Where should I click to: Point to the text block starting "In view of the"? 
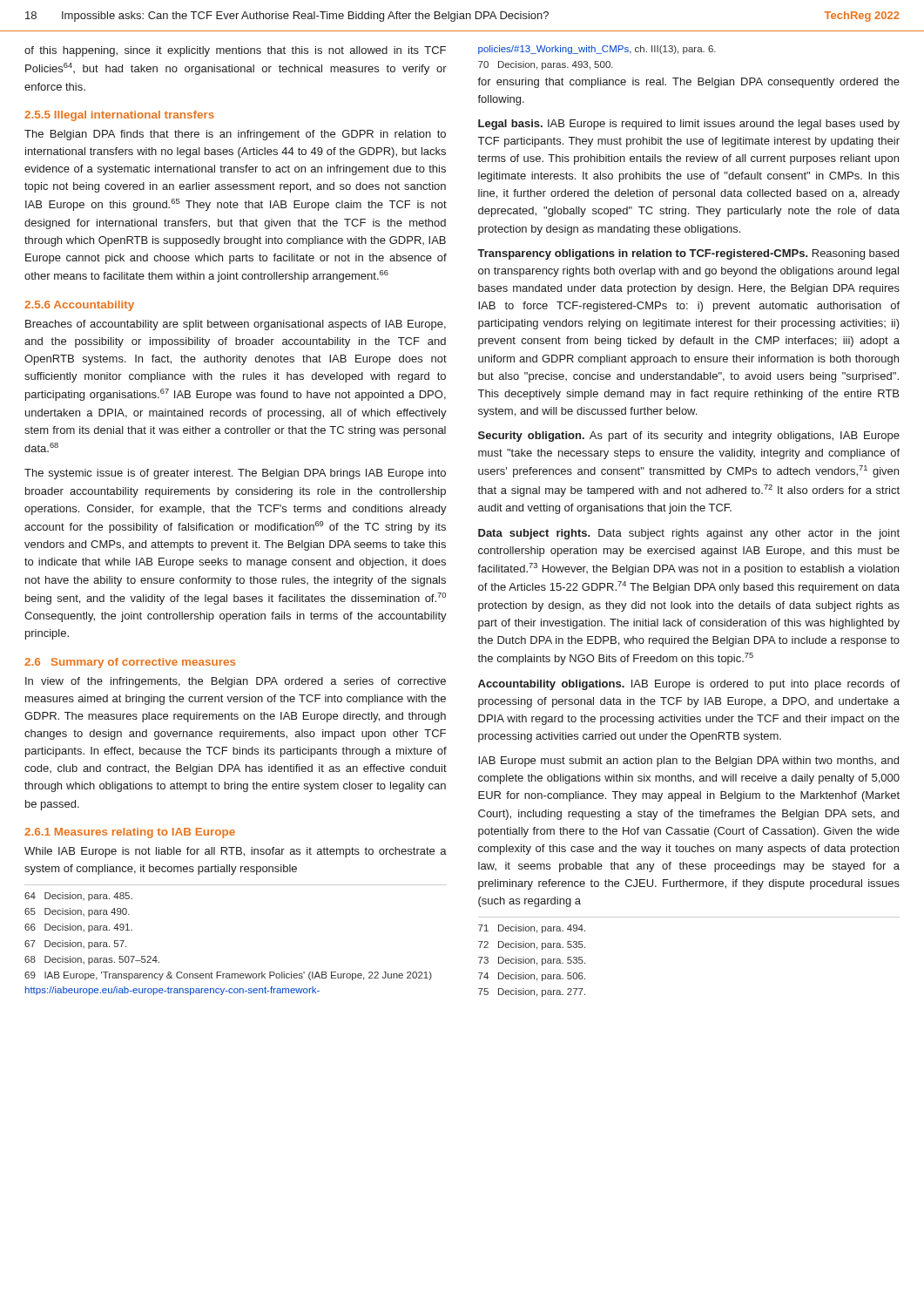pyautogui.click(x=235, y=742)
